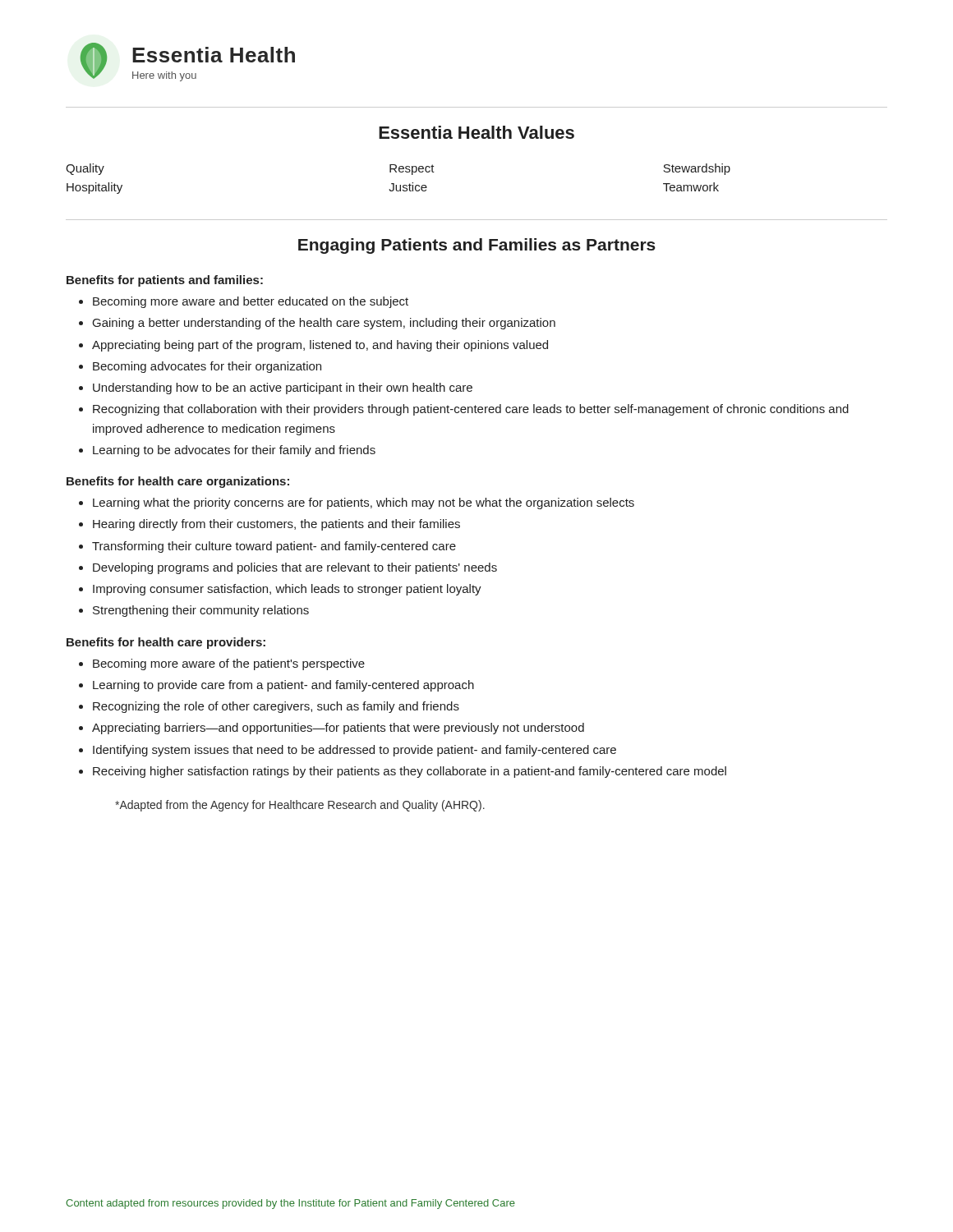This screenshot has width=953, height=1232.
Task: Locate the element starting "Hearing directly from their customers, the patients"
Action: [269, 525]
